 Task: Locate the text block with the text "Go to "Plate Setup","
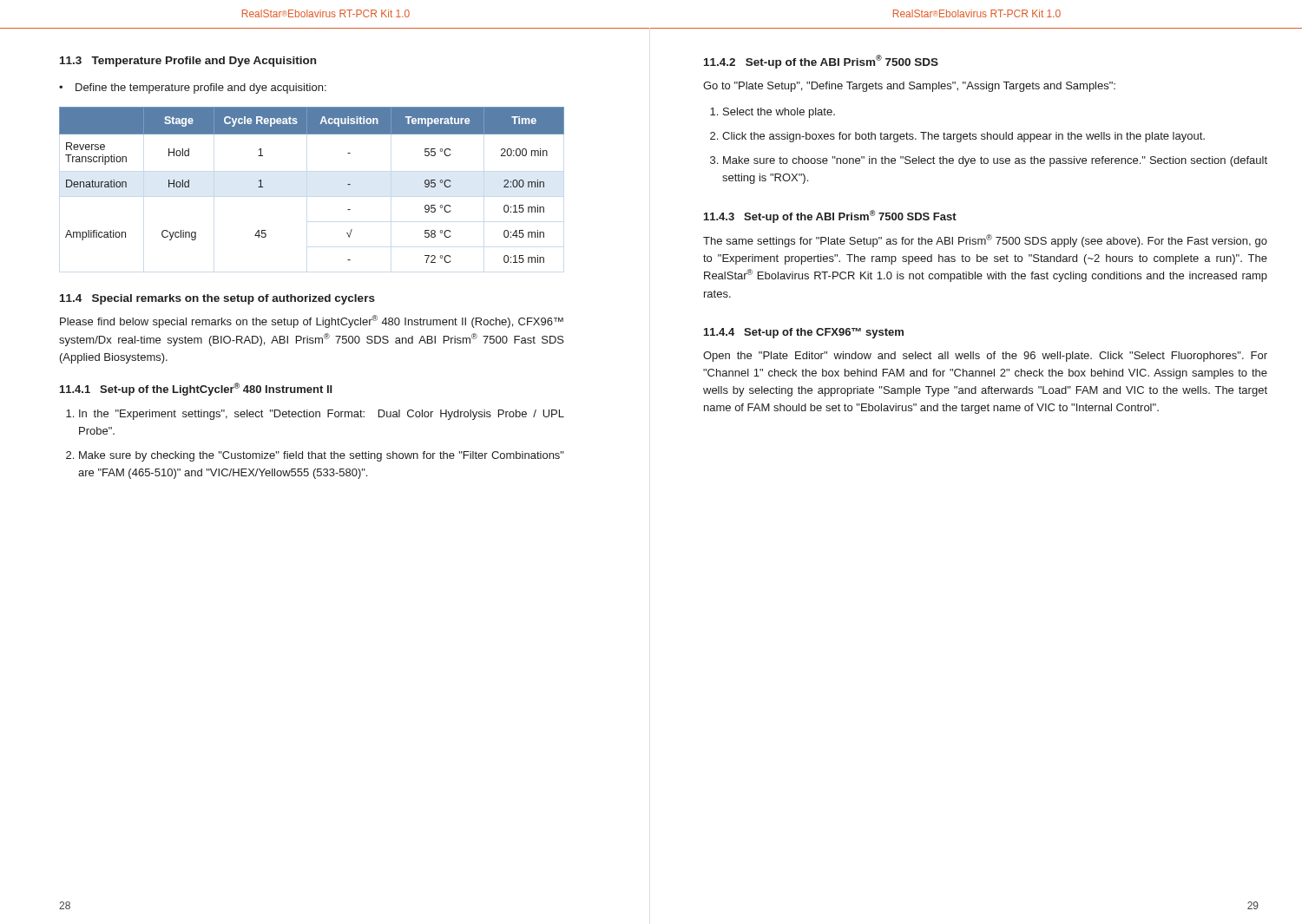(x=910, y=85)
